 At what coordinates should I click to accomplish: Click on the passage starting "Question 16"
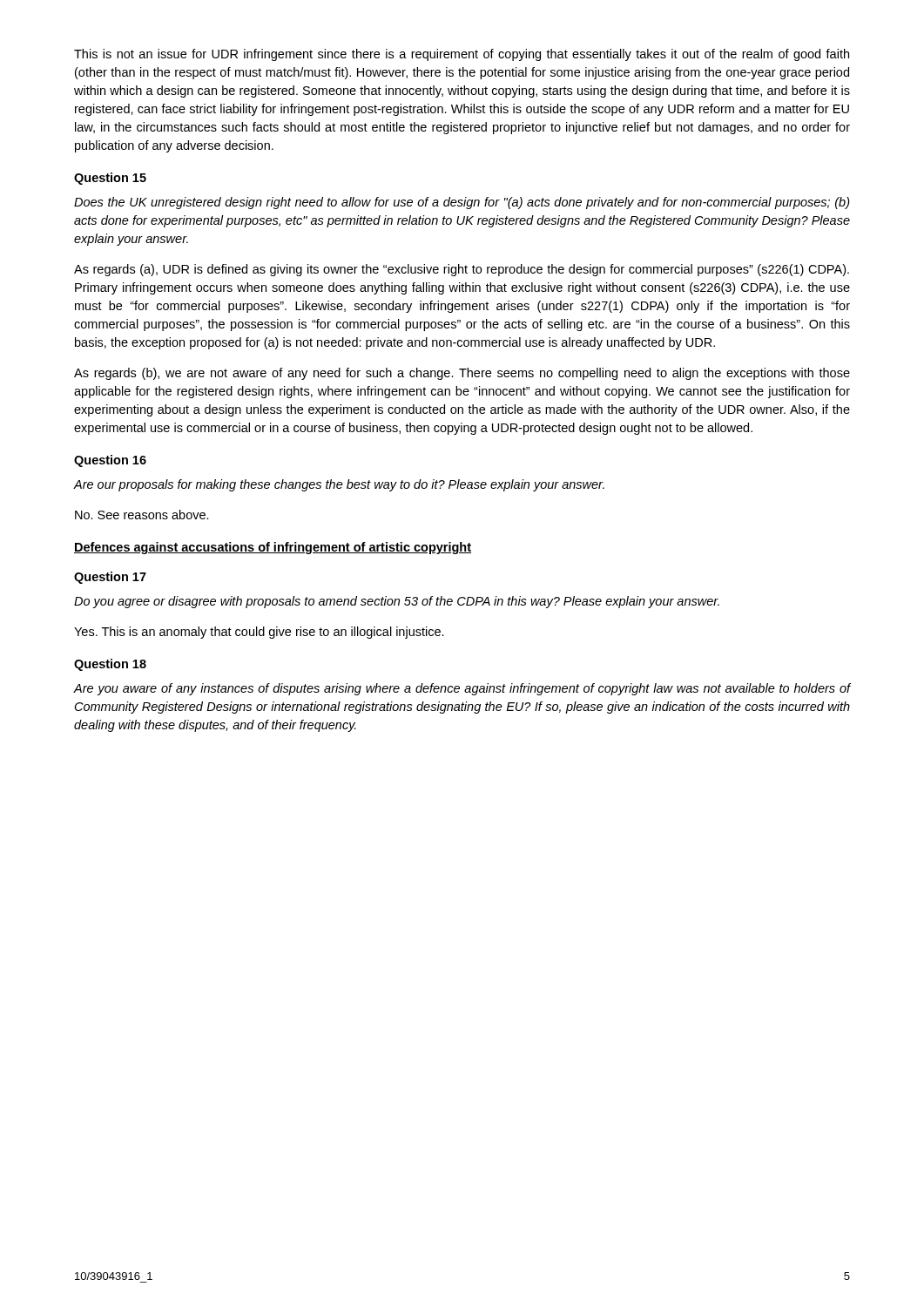[x=110, y=460]
